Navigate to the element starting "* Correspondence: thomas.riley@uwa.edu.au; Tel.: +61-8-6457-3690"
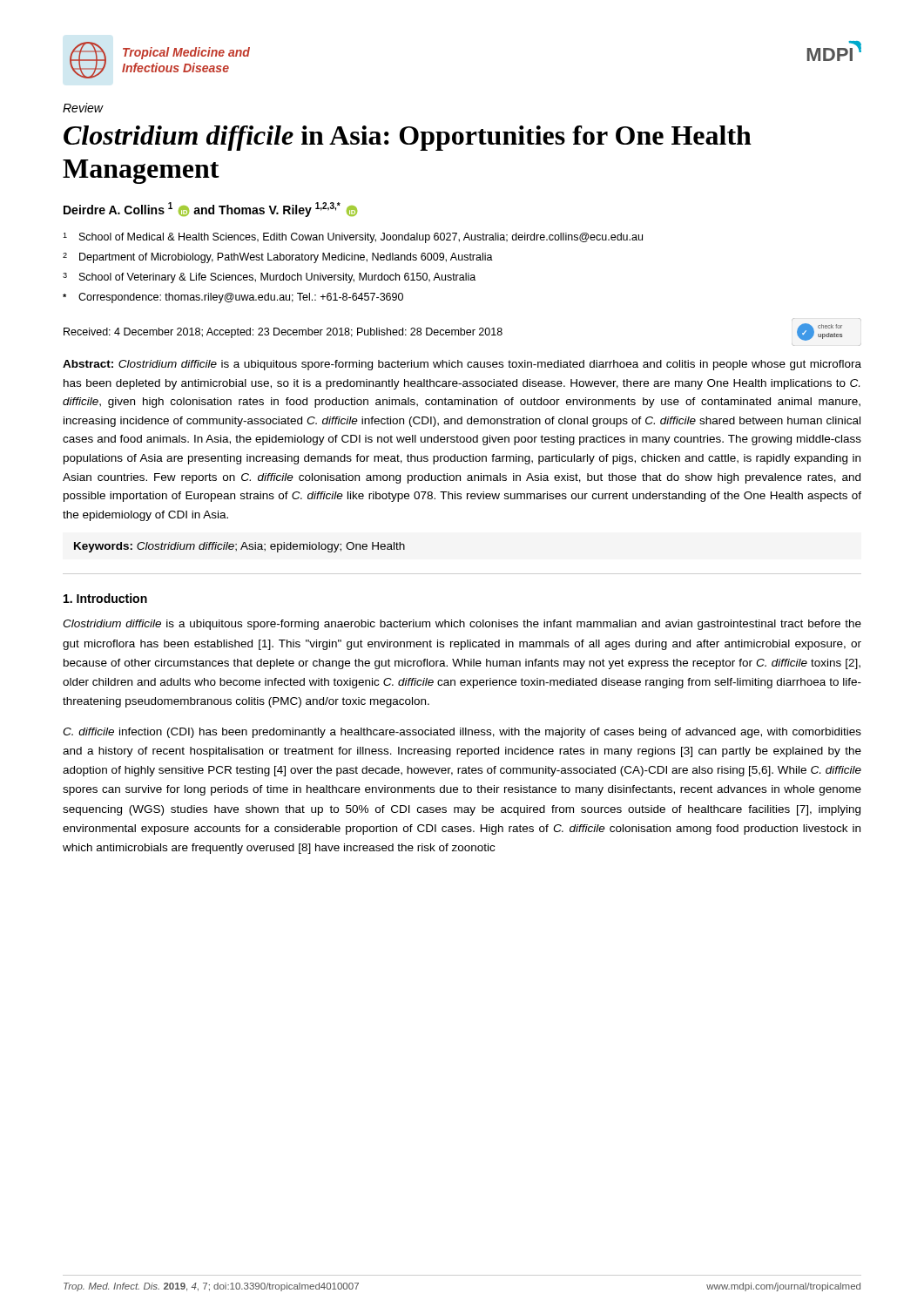924x1307 pixels. 233,298
